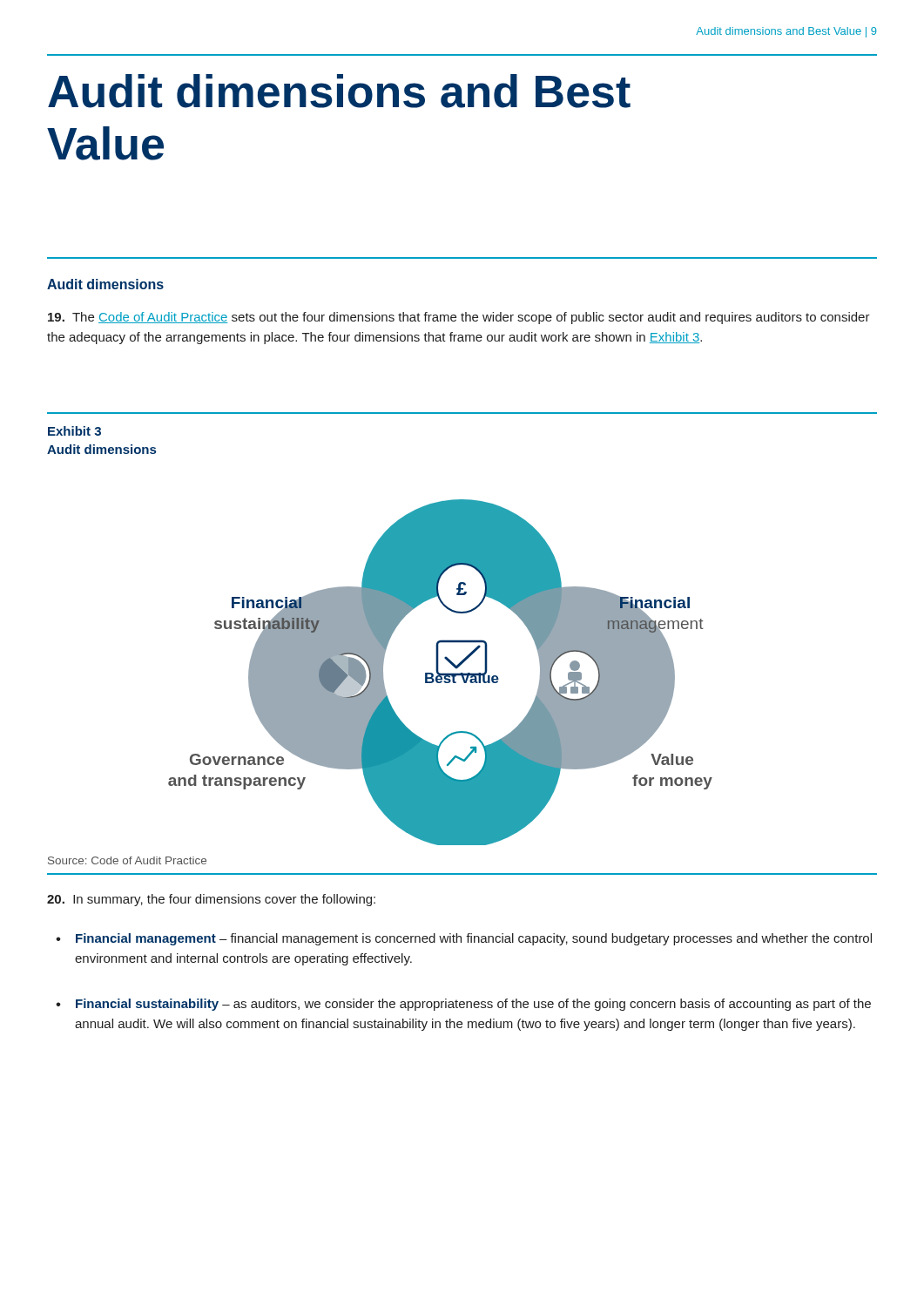The image size is (924, 1307).
Task: Find the text block that reads "The Code of Audit Practice sets"
Action: (x=458, y=327)
